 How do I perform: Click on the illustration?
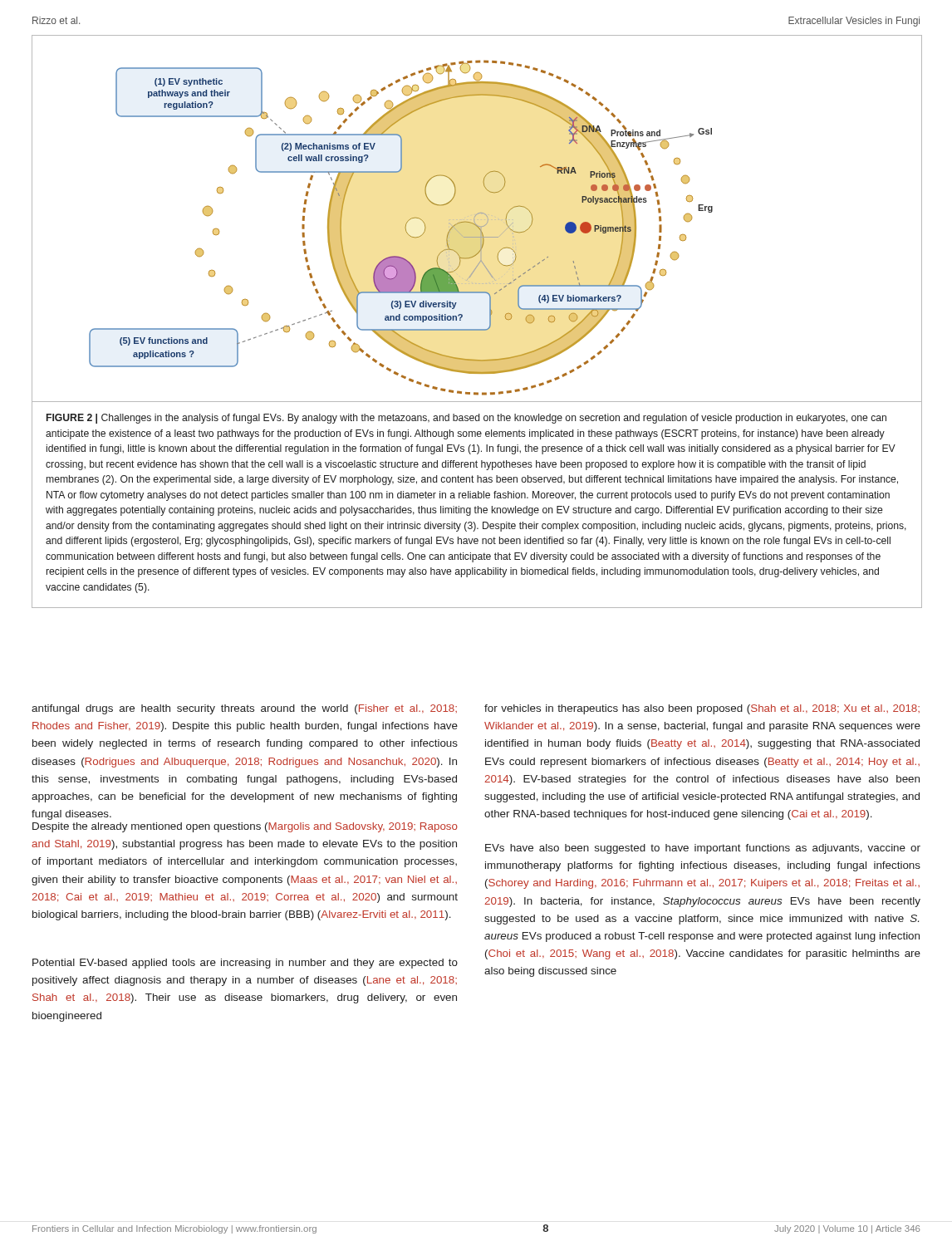(477, 218)
